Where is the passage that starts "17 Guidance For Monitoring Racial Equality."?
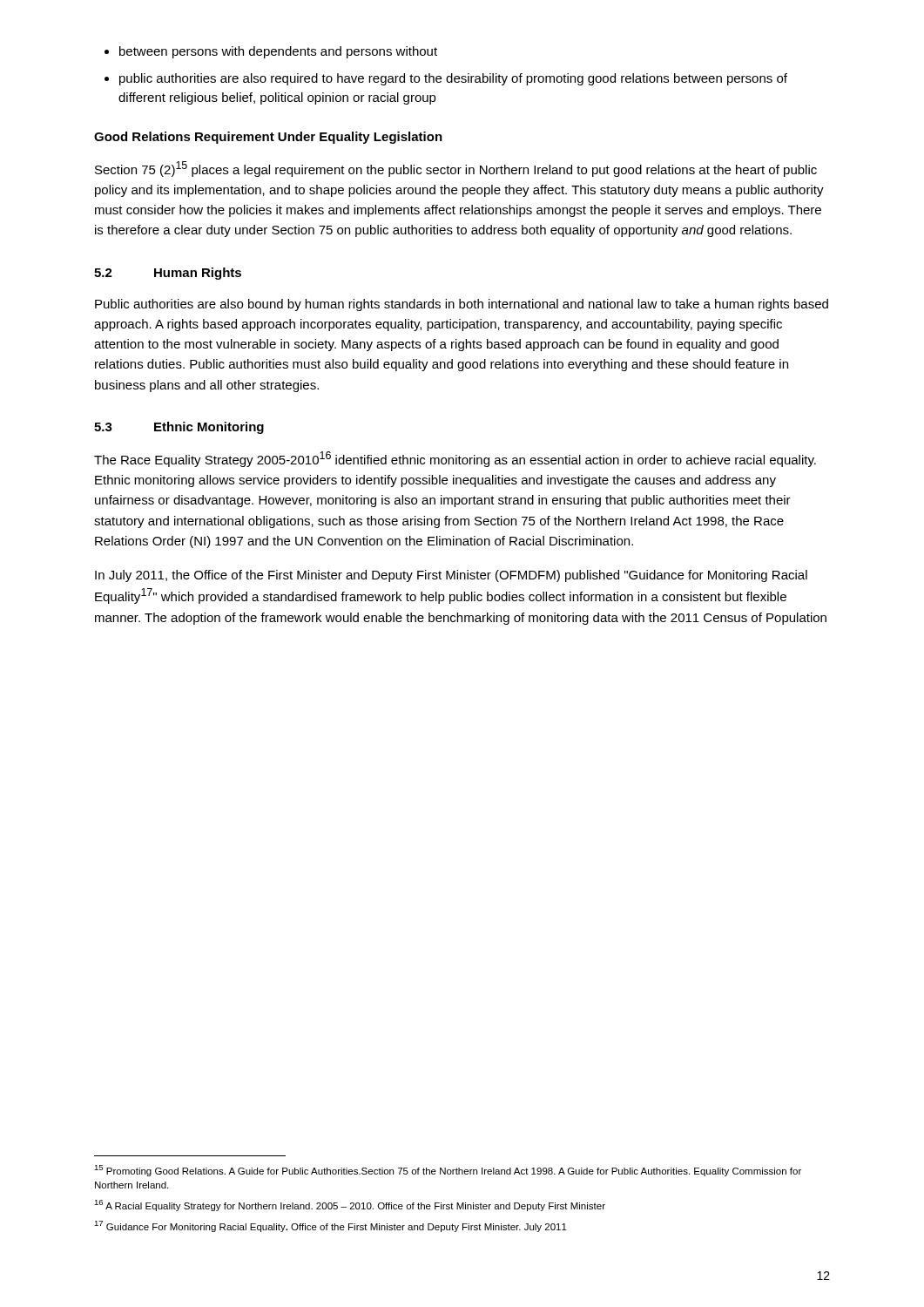This screenshot has width=924, height=1307. click(330, 1225)
